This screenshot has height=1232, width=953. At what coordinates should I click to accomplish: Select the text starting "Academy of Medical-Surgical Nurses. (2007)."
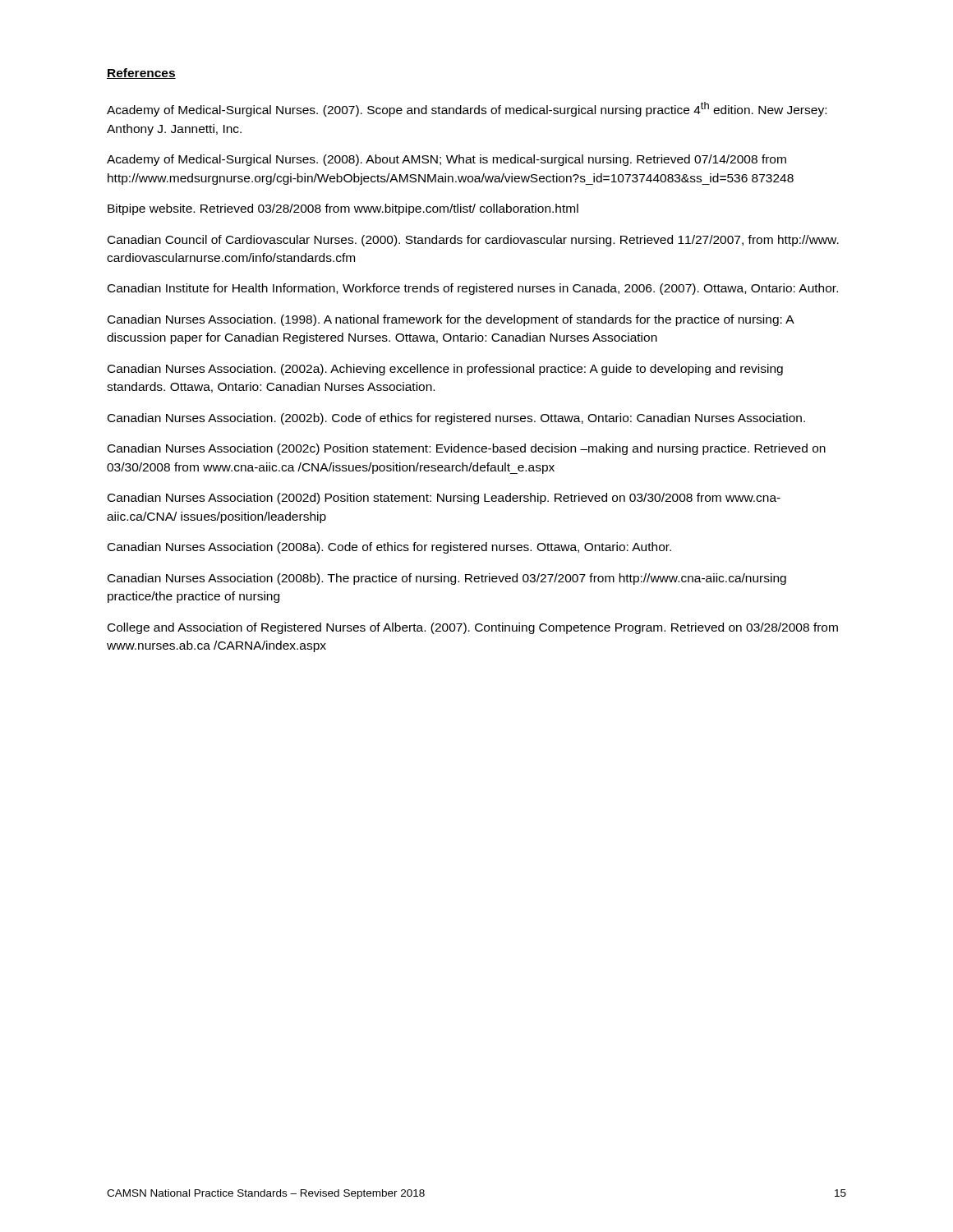[467, 117]
